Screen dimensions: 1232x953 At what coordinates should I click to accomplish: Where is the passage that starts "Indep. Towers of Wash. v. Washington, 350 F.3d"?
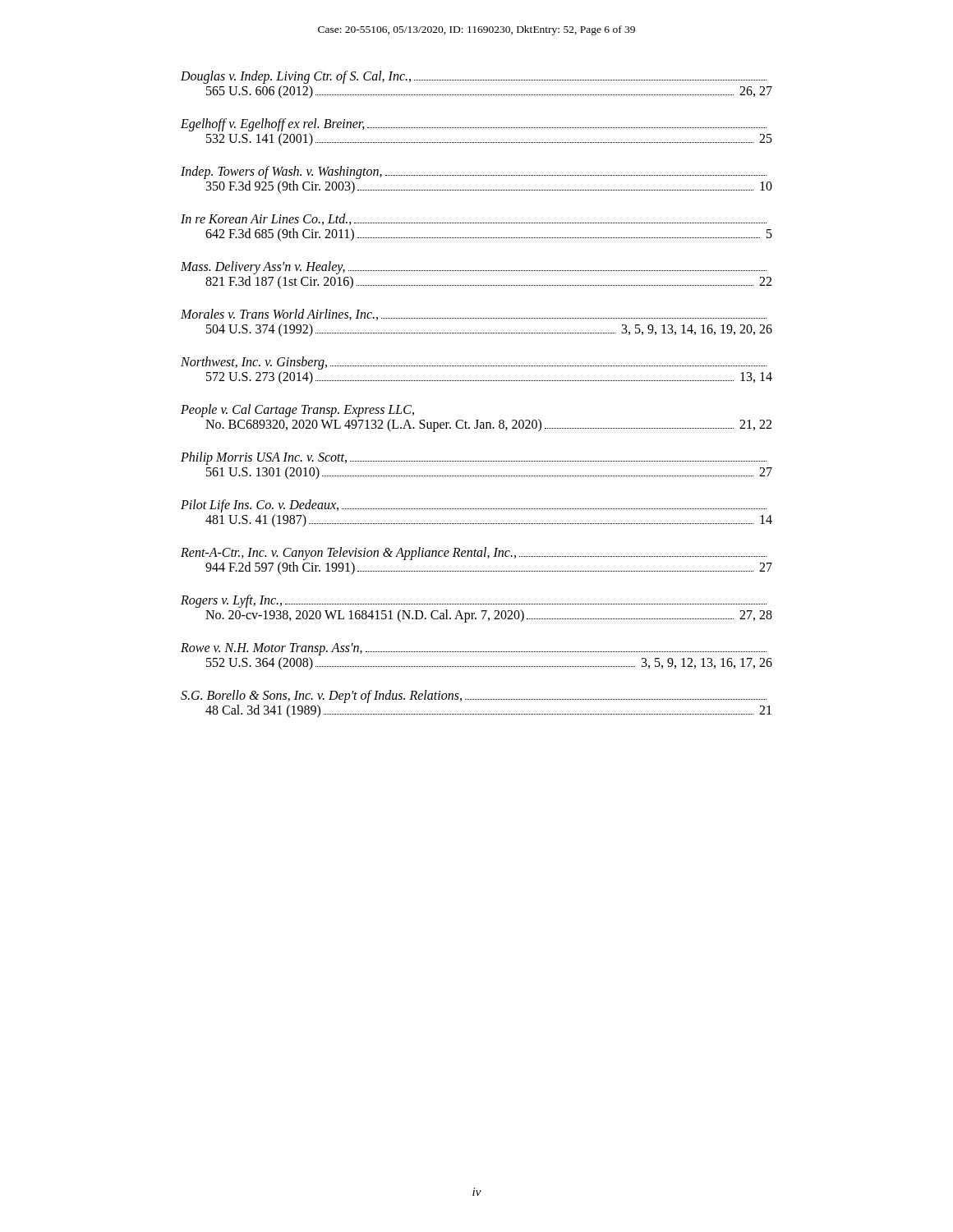(476, 179)
